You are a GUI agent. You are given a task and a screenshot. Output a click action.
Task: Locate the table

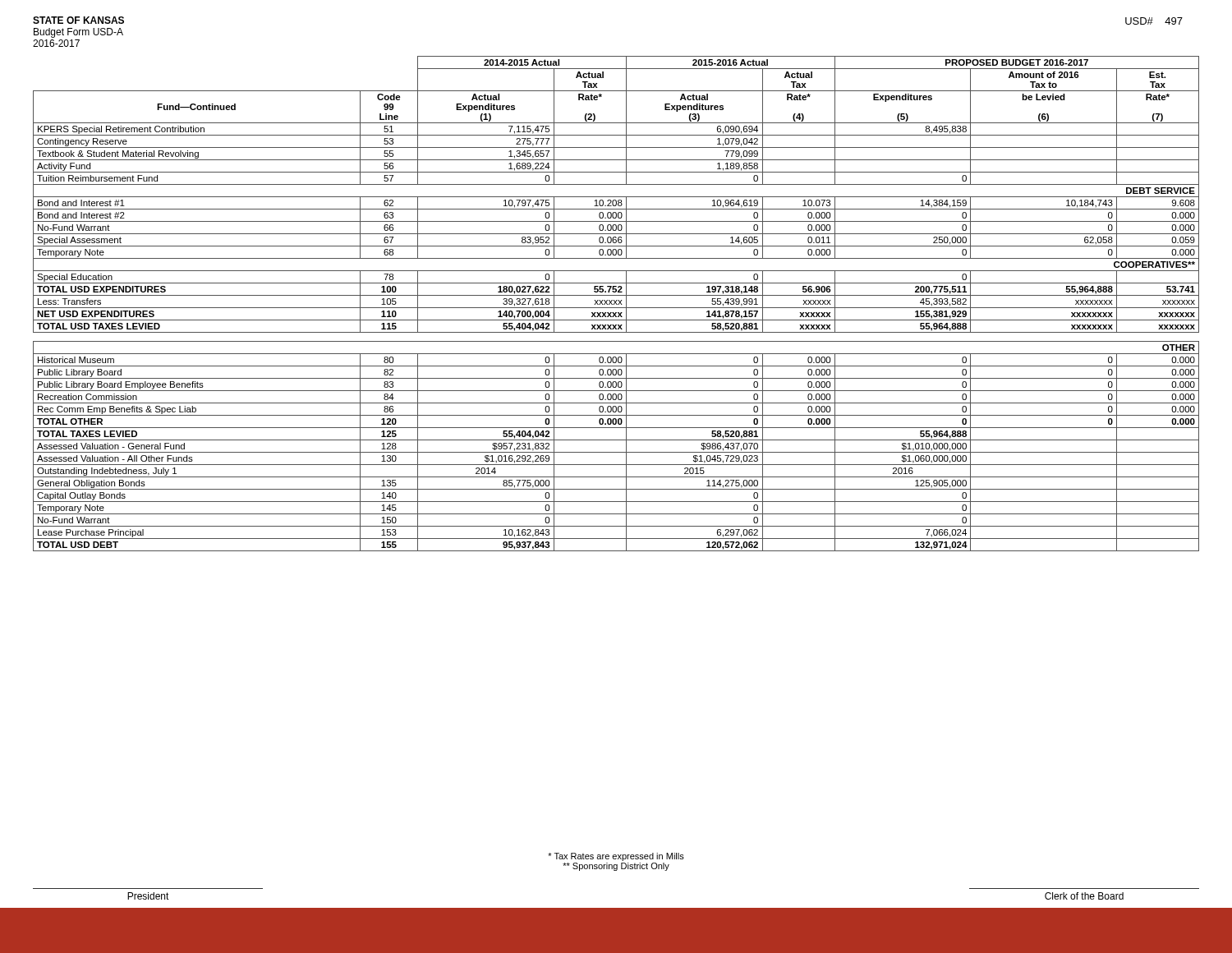pyautogui.click(x=616, y=304)
